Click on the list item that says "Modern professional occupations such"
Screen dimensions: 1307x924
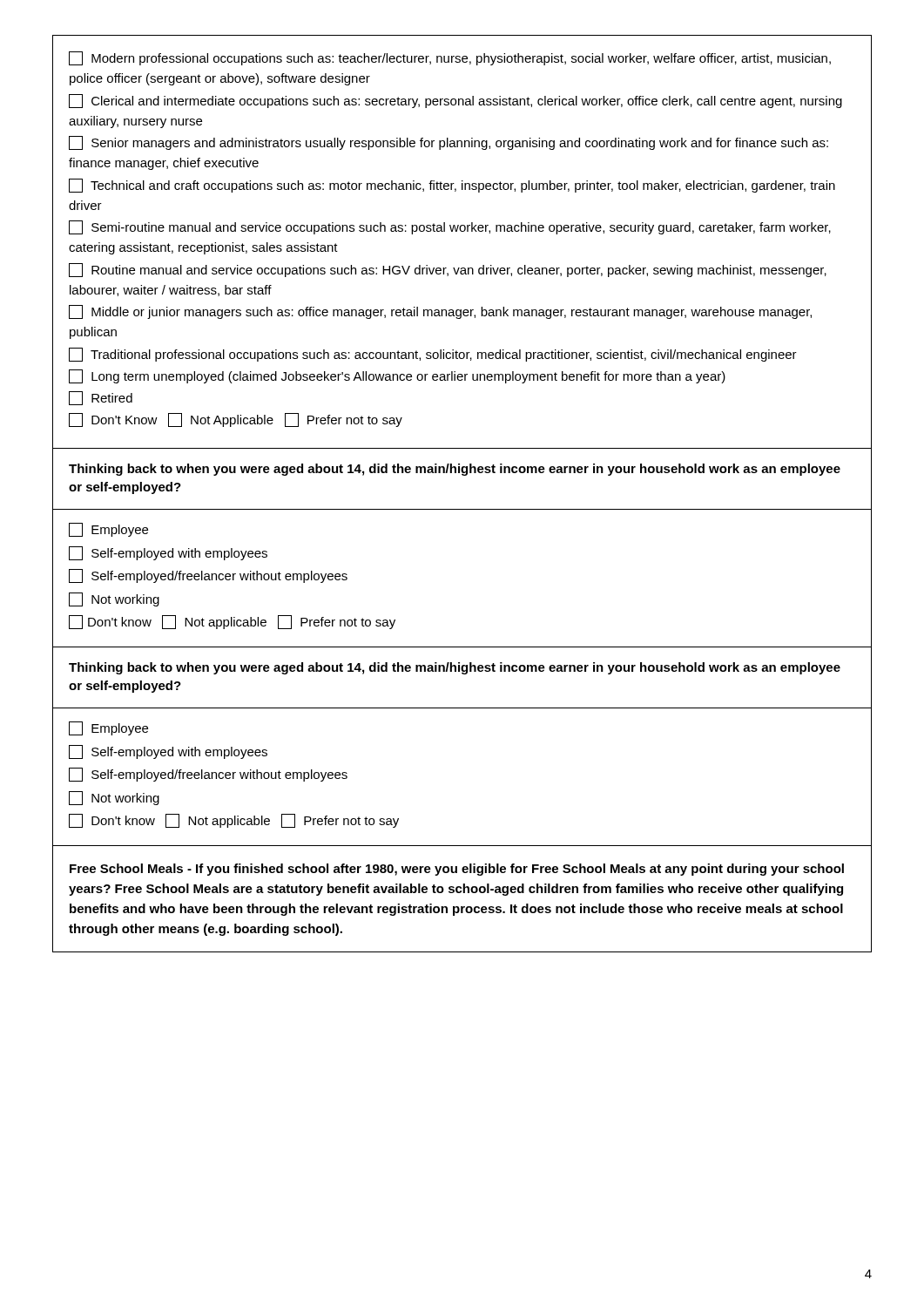coord(462,239)
